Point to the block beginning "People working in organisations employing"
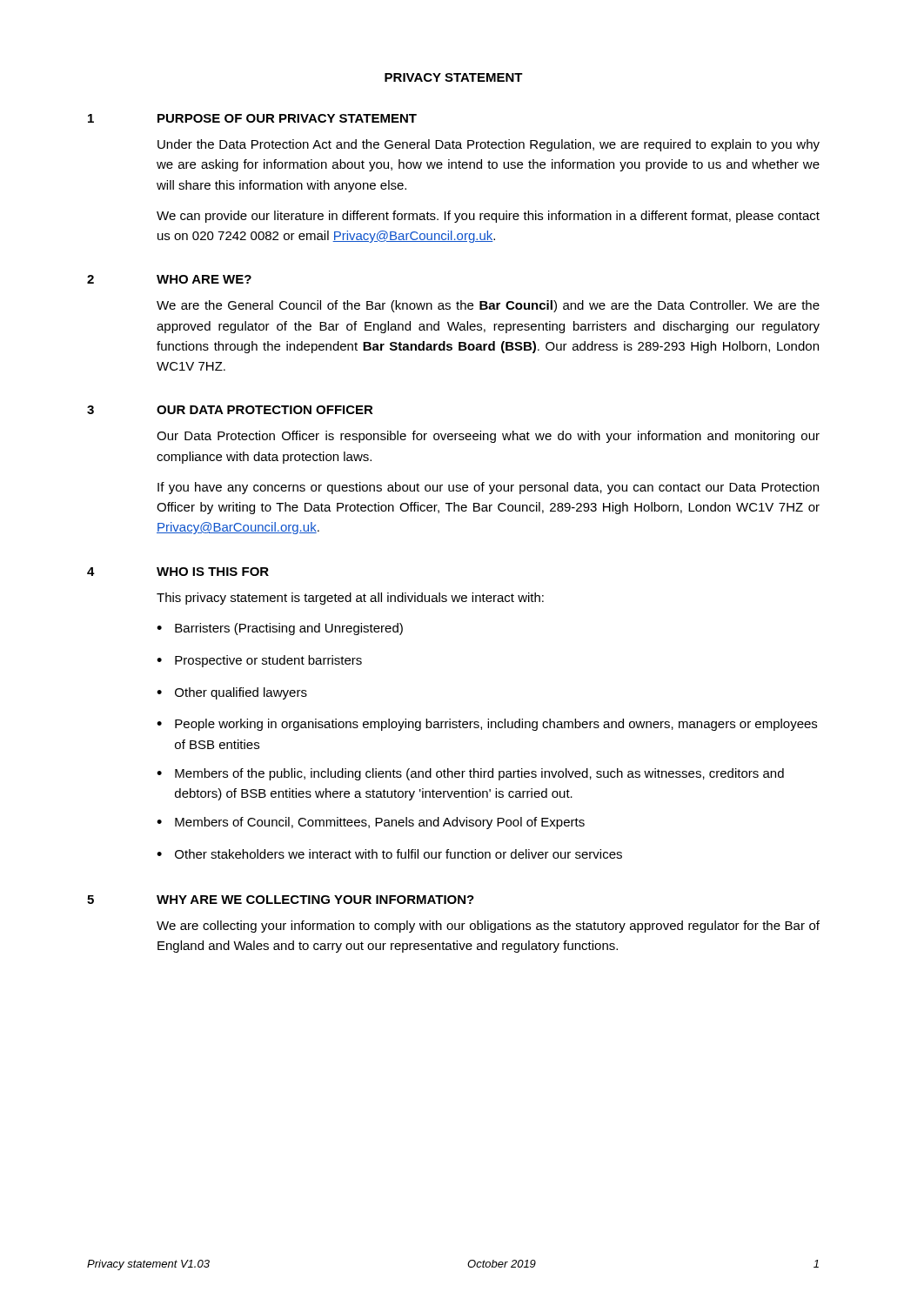The image size is (924, 1305). [496, 734]
